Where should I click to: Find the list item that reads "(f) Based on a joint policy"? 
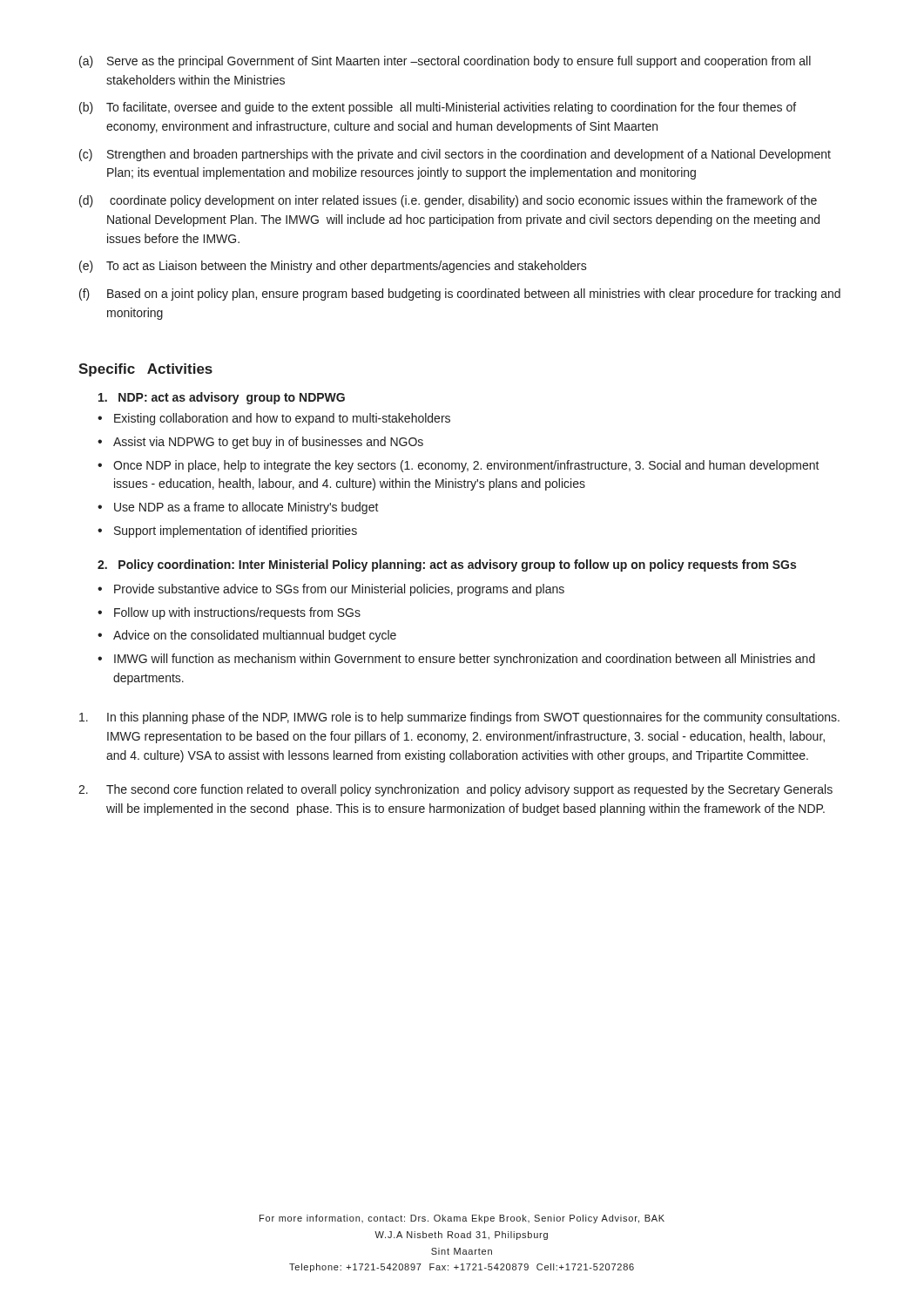point(462,304)
